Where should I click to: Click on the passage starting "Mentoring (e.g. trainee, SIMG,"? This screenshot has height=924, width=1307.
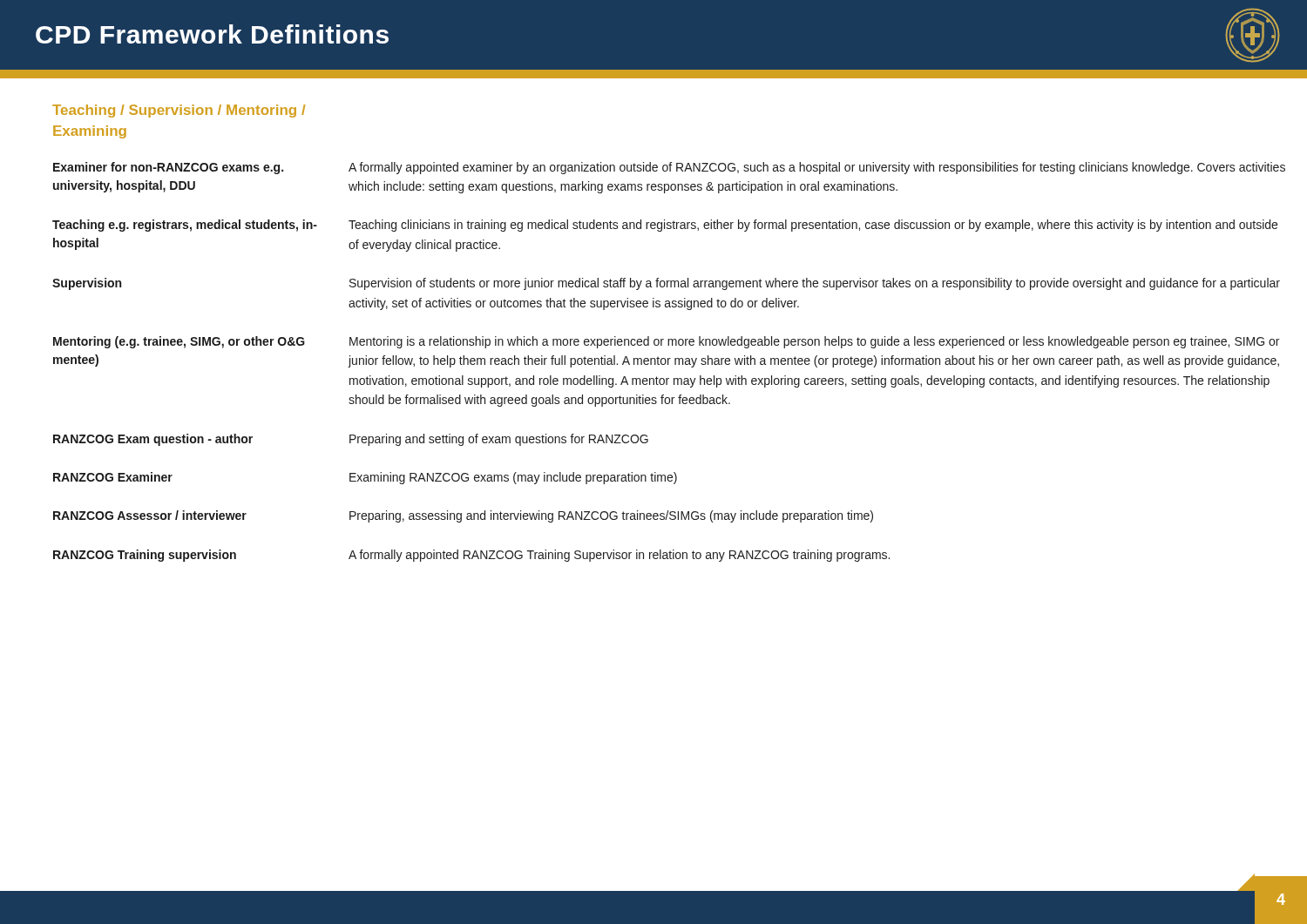[671, 371]
